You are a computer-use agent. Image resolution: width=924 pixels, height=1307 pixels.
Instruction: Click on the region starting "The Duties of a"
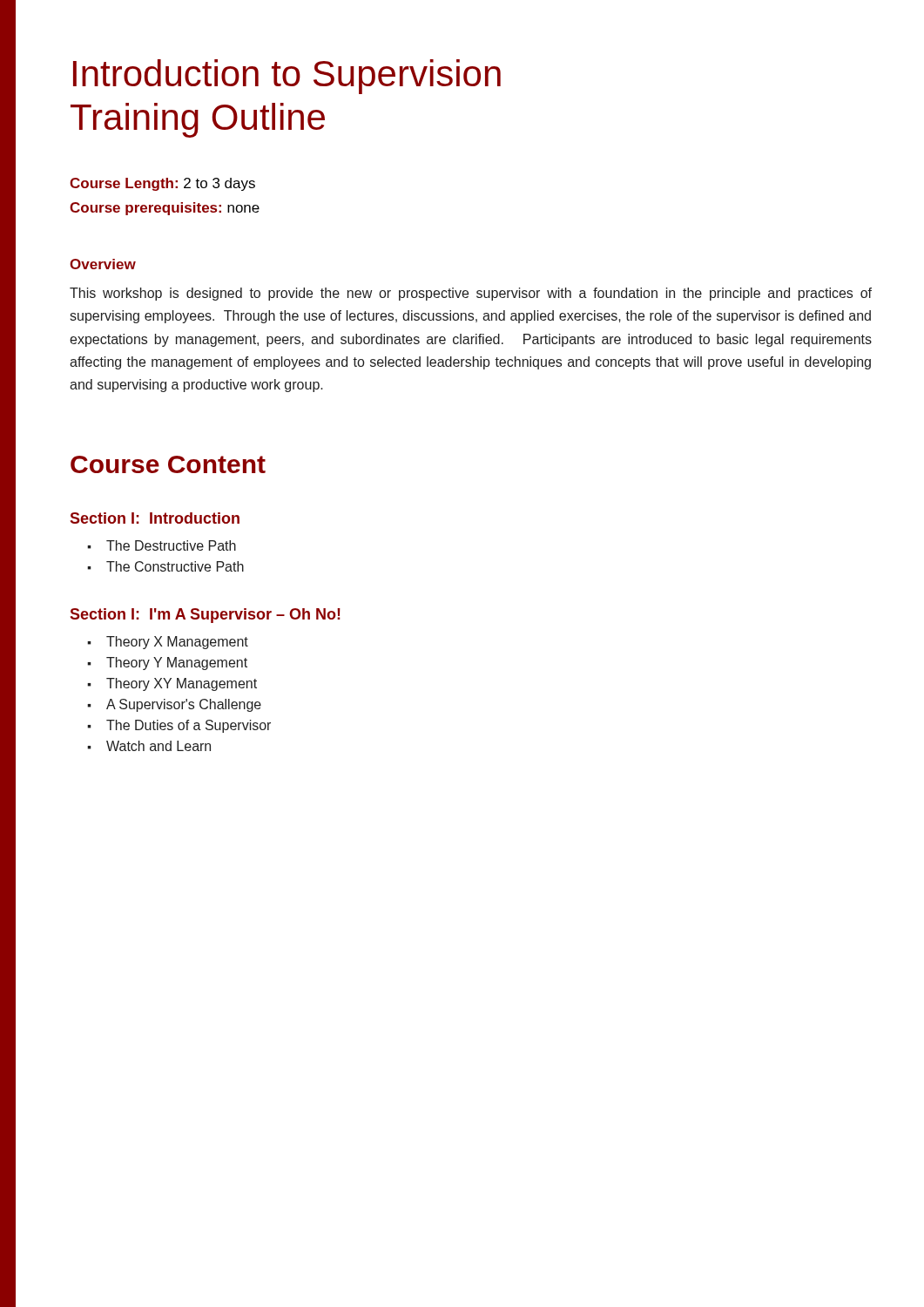pyautogui.click(x=189, y=725)
